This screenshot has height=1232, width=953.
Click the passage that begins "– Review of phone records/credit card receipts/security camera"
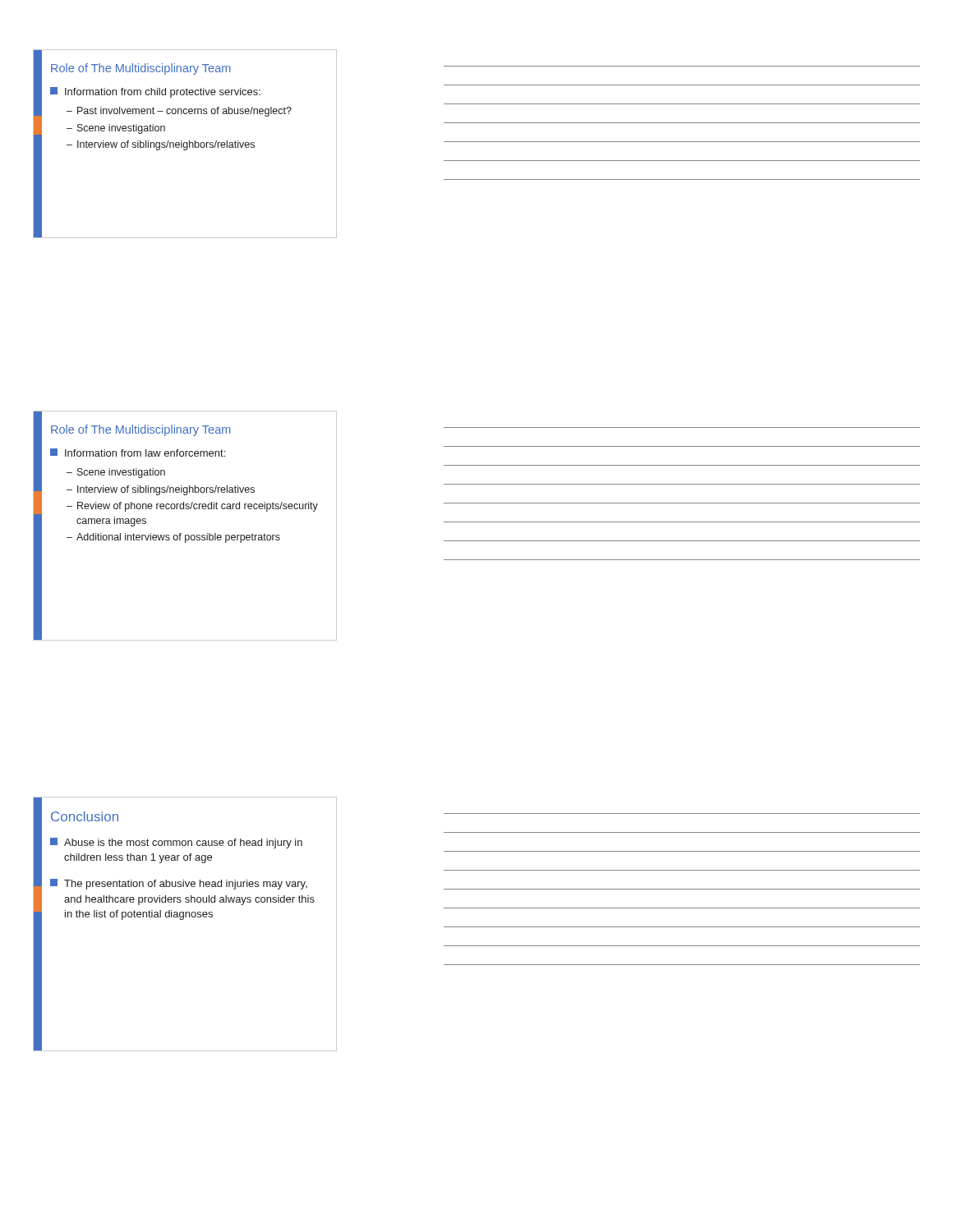tap(196, 514)
